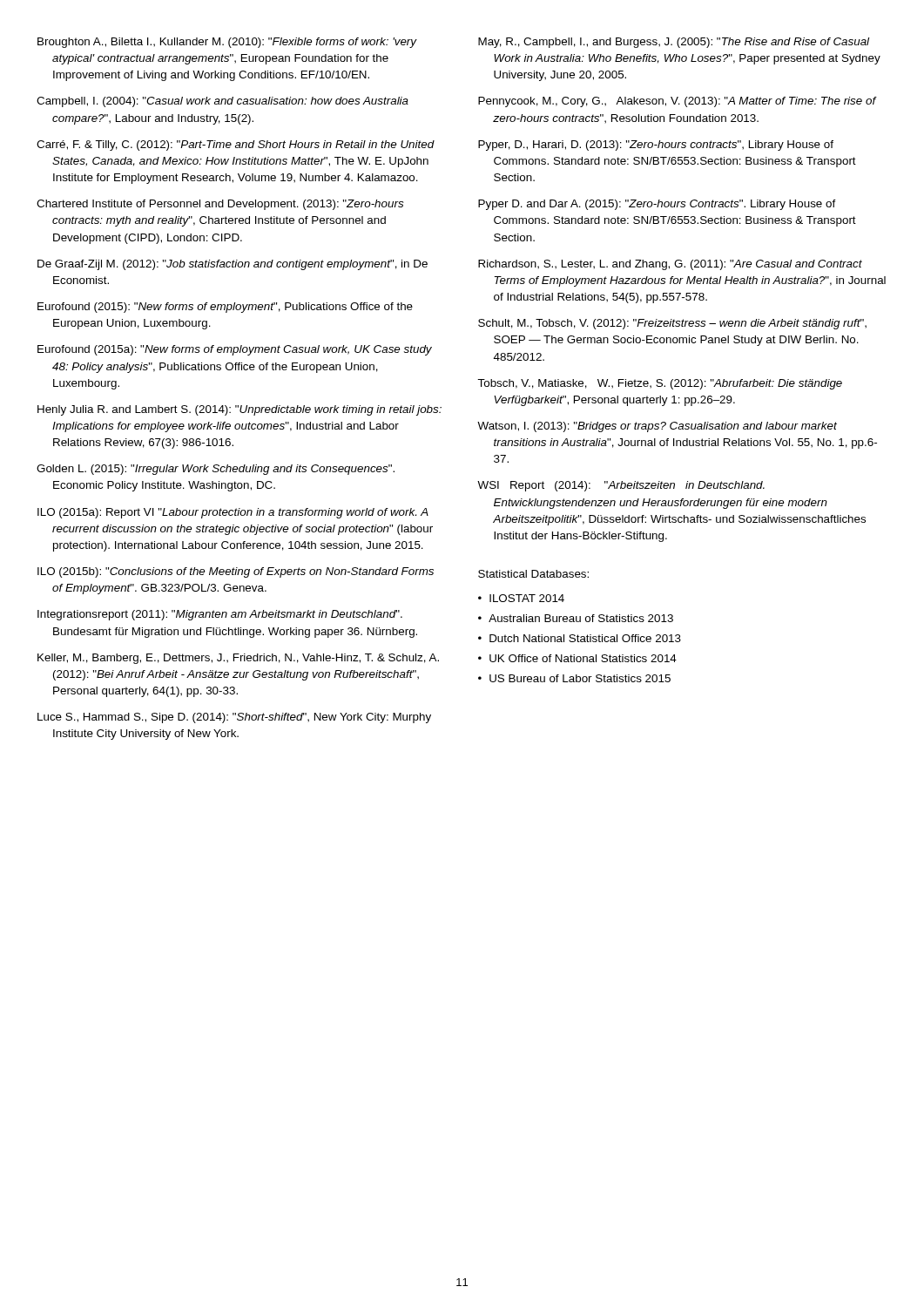924x1307 pixels.
Task: Select the list item containing "ILO (2015b): "Conclusions of"
Action: [235, 580]
